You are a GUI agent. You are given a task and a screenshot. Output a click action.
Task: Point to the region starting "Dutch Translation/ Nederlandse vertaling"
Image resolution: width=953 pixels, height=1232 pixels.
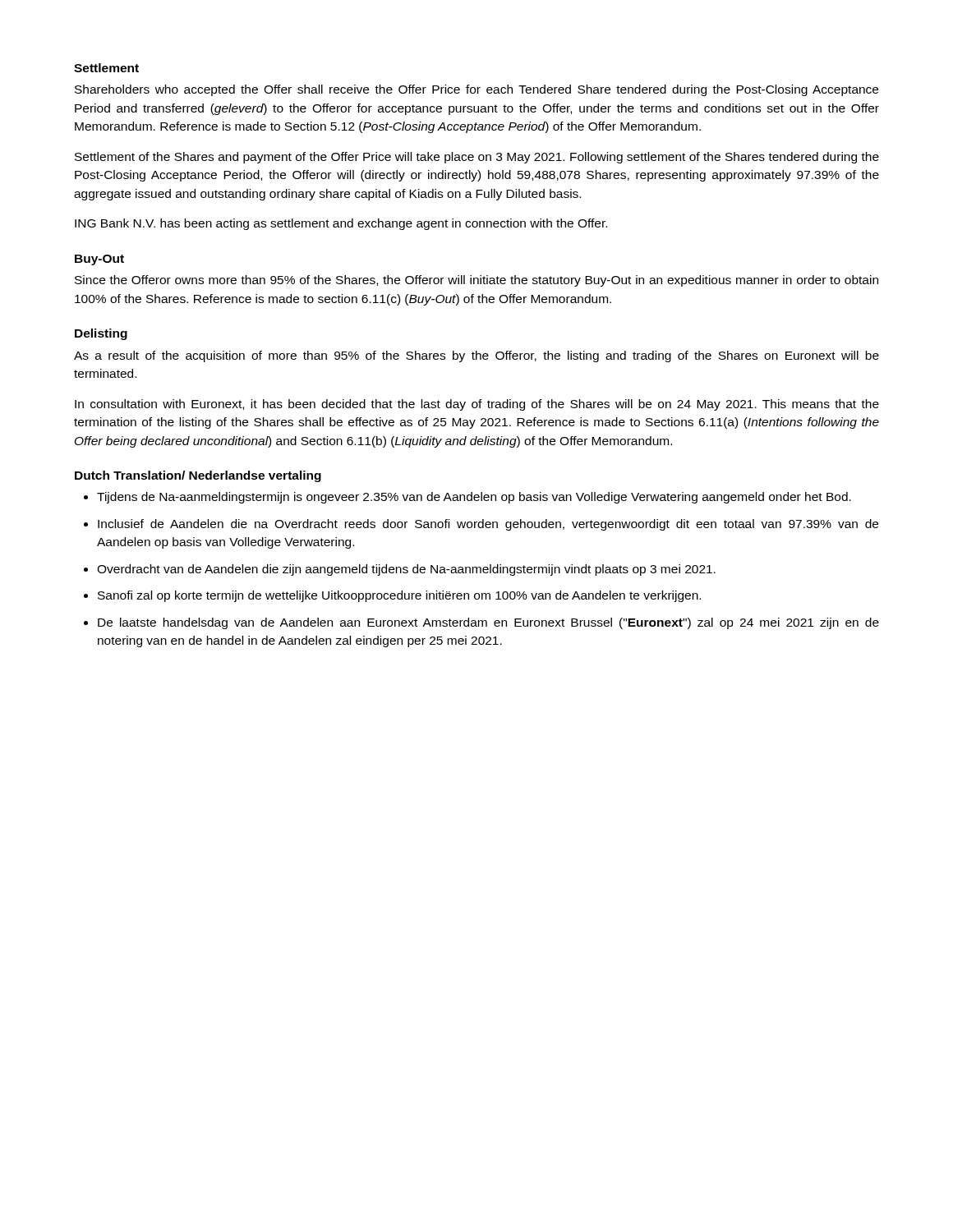[x=198, y=475]
